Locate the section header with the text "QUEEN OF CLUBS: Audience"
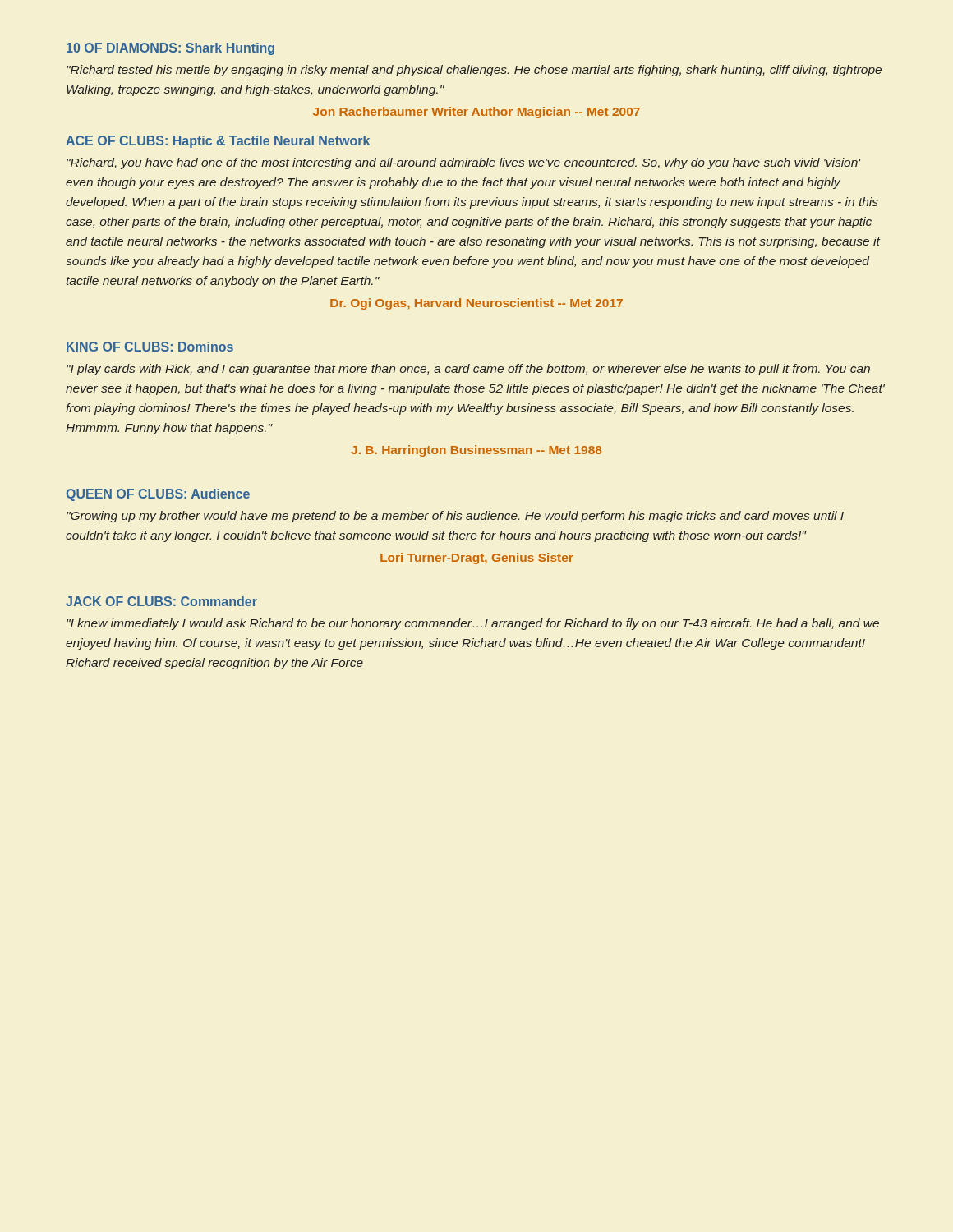The height and width of the screenshot is (1232, 953). 158,494
